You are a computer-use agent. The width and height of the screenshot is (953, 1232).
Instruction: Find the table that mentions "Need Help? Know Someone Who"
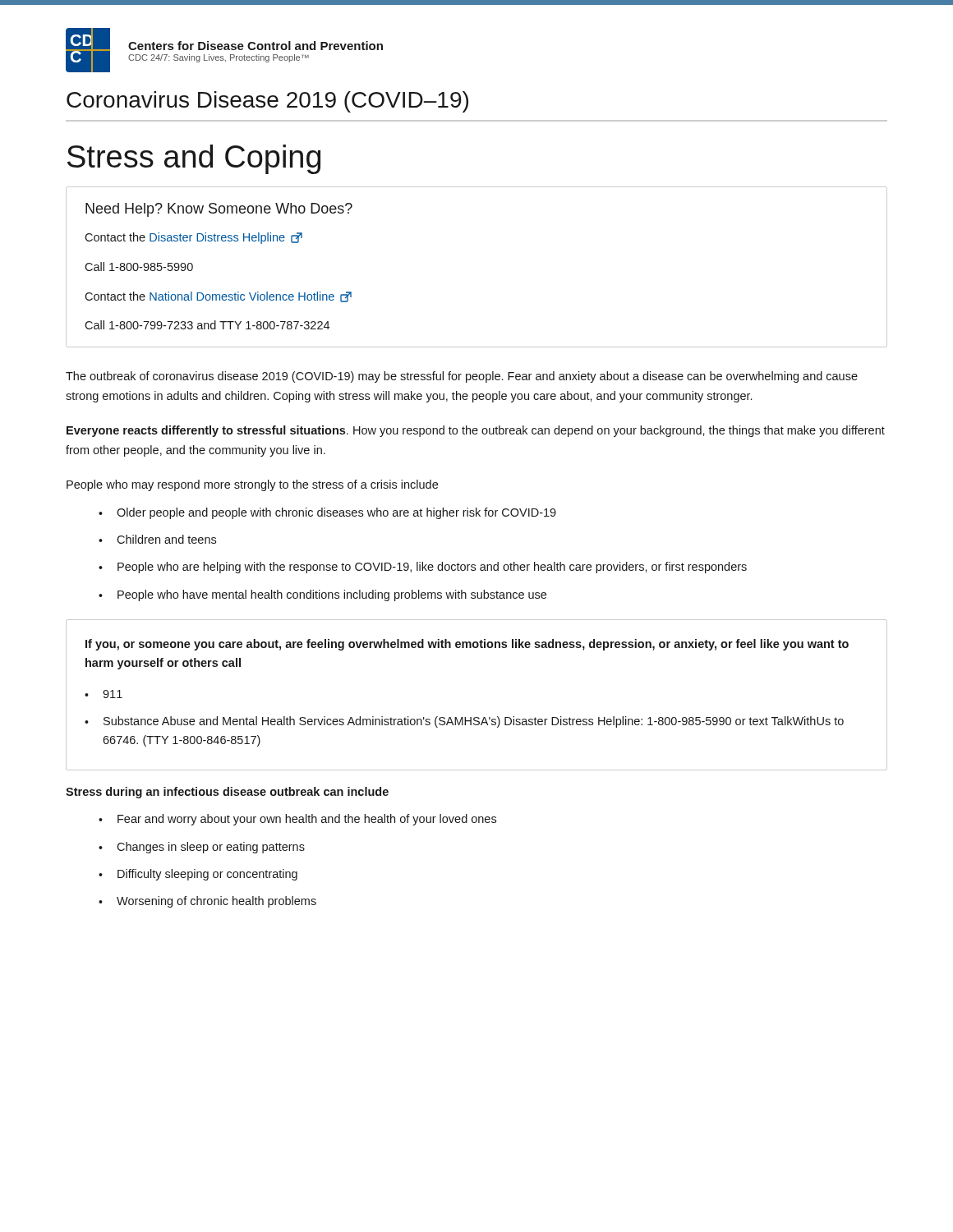click(476, 267)
